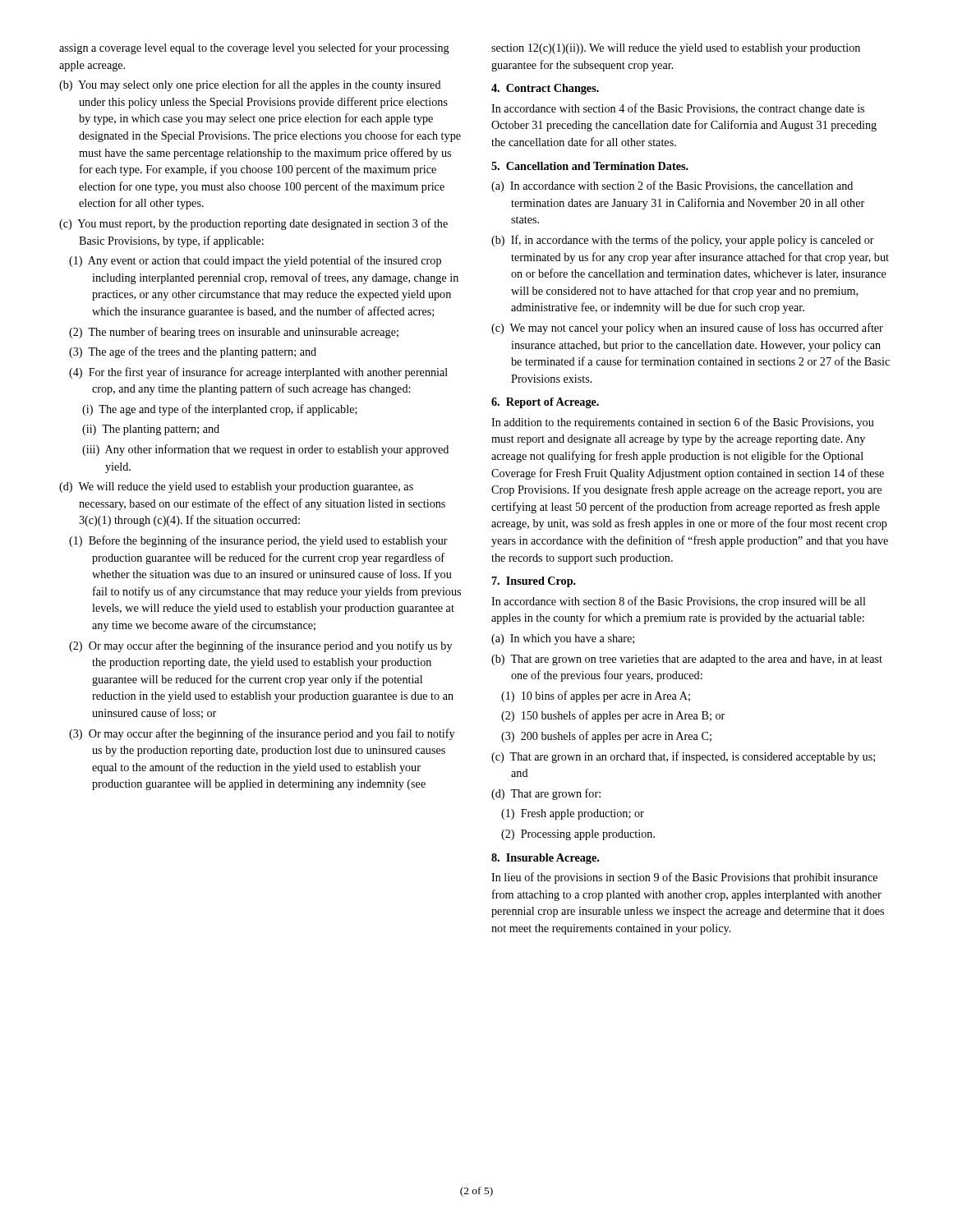Point to "4. Contract Changes."
953x1232 pixels.
click(x=545, y=89)
